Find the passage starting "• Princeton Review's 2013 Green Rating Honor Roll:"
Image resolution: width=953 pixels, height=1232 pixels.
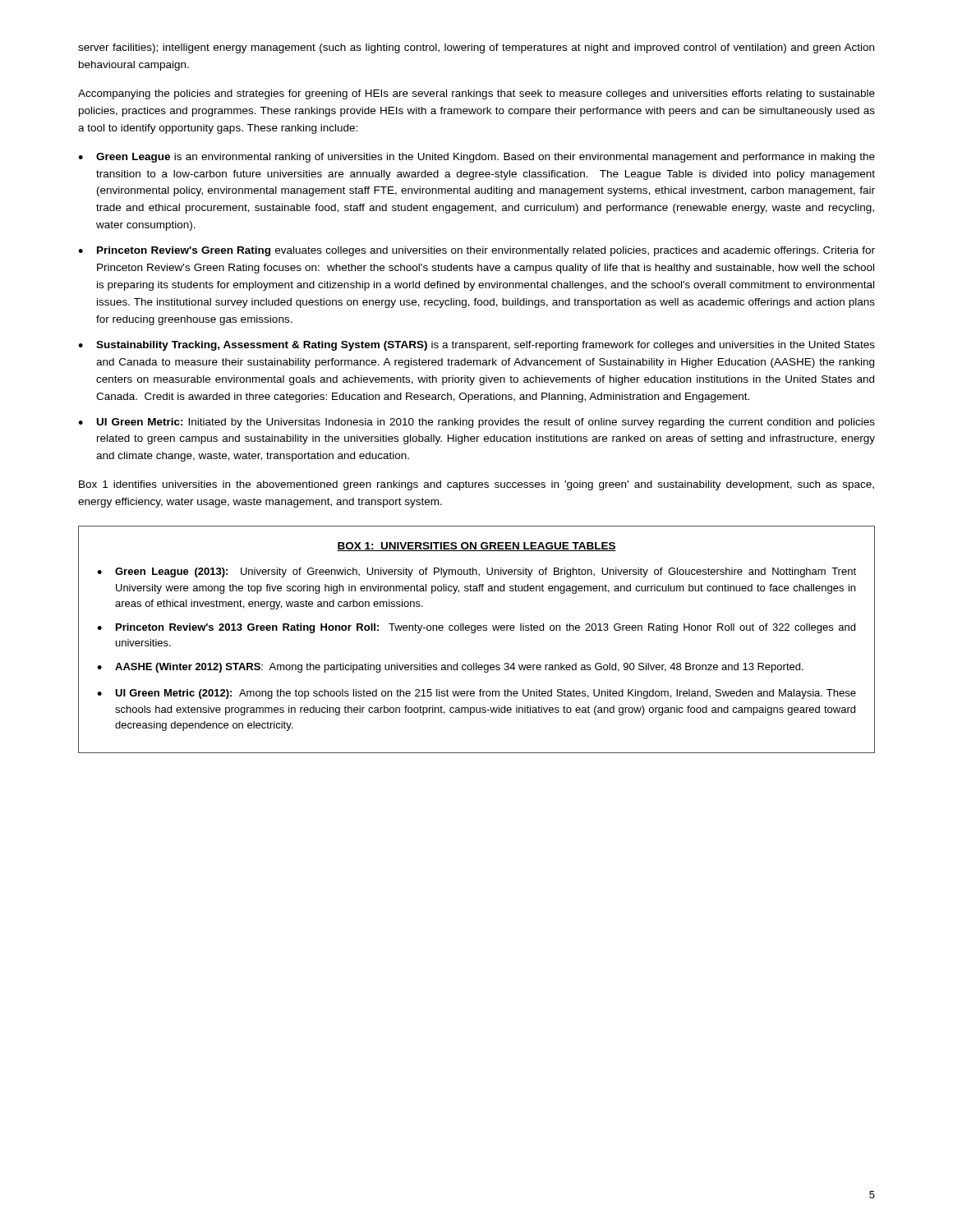click(476, 635)
